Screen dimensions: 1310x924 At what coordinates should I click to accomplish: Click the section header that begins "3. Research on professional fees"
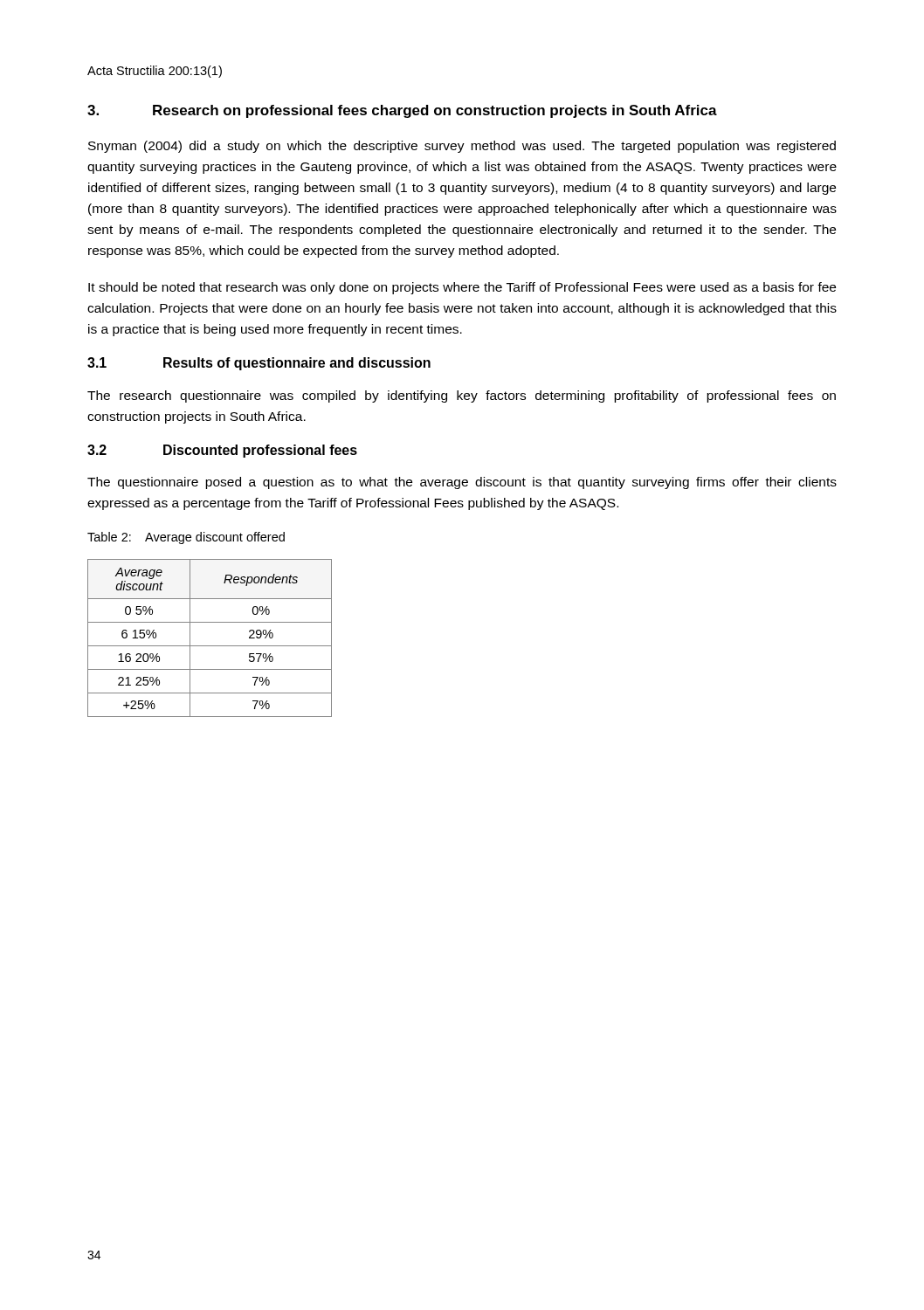coord(462,111)
